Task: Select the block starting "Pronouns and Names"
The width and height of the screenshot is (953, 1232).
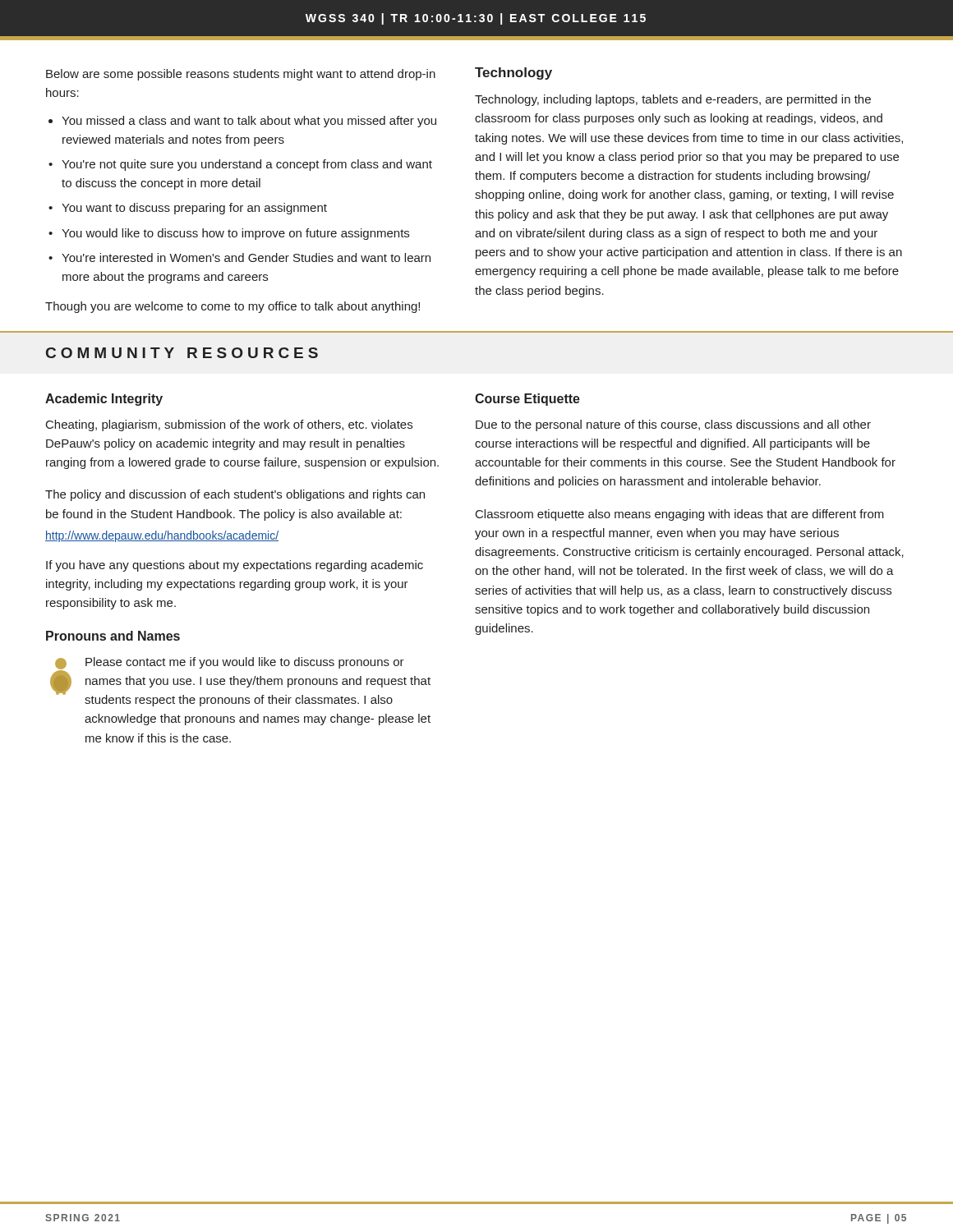Action: click(x=113, y=636)
